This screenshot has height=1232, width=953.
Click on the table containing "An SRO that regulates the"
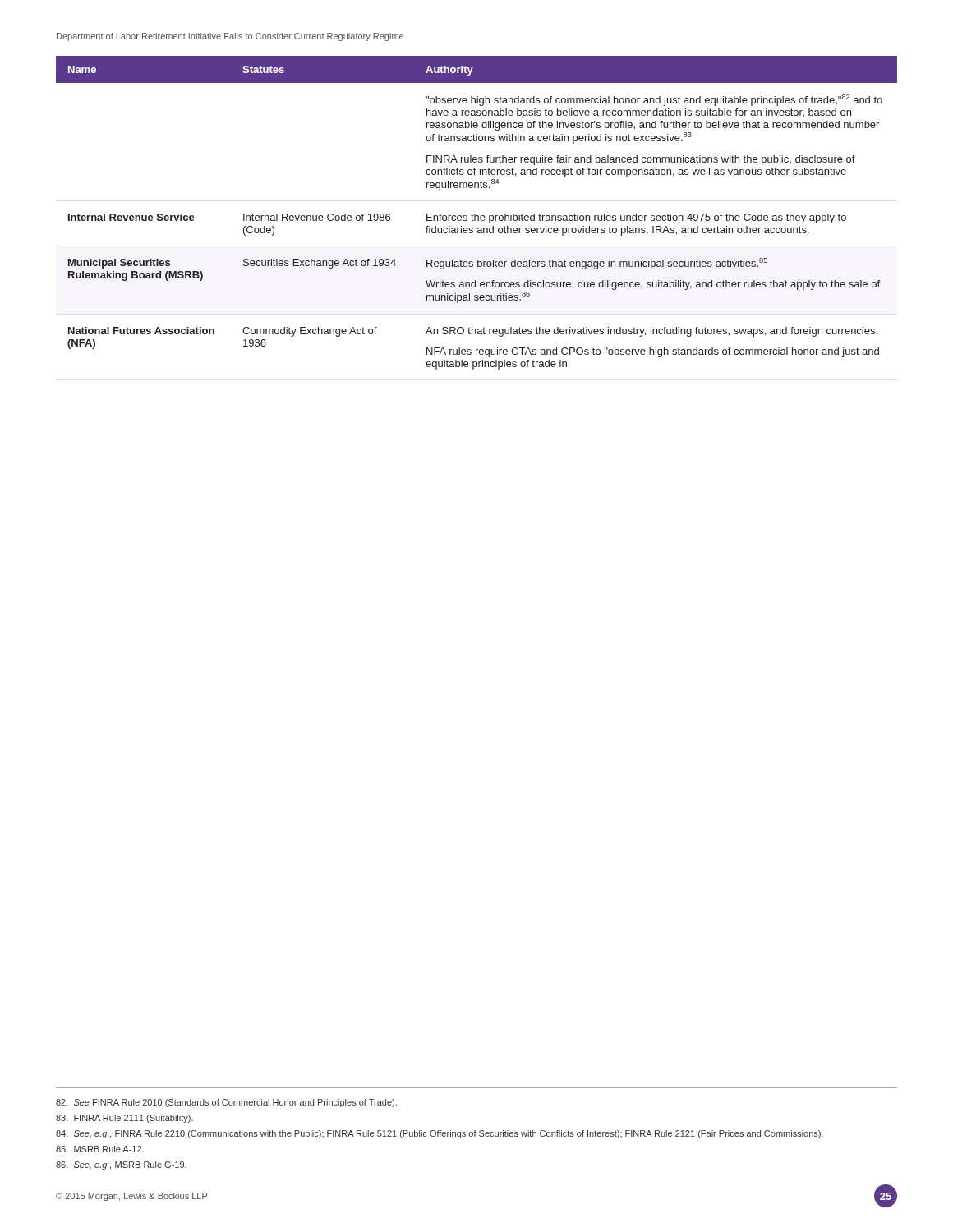pyautogui.click(x=476, y=218)
